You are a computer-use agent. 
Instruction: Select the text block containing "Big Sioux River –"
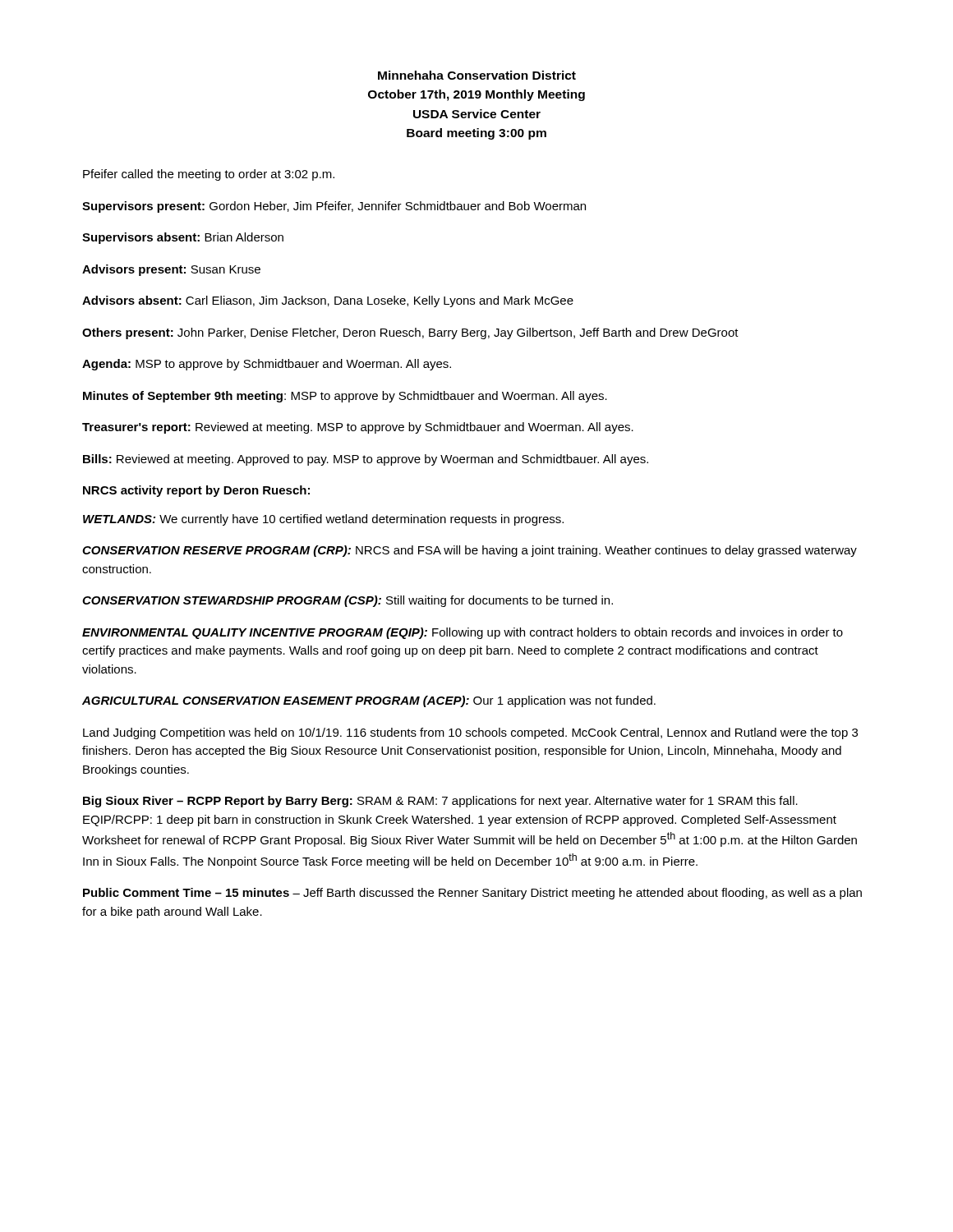(470, 831)
